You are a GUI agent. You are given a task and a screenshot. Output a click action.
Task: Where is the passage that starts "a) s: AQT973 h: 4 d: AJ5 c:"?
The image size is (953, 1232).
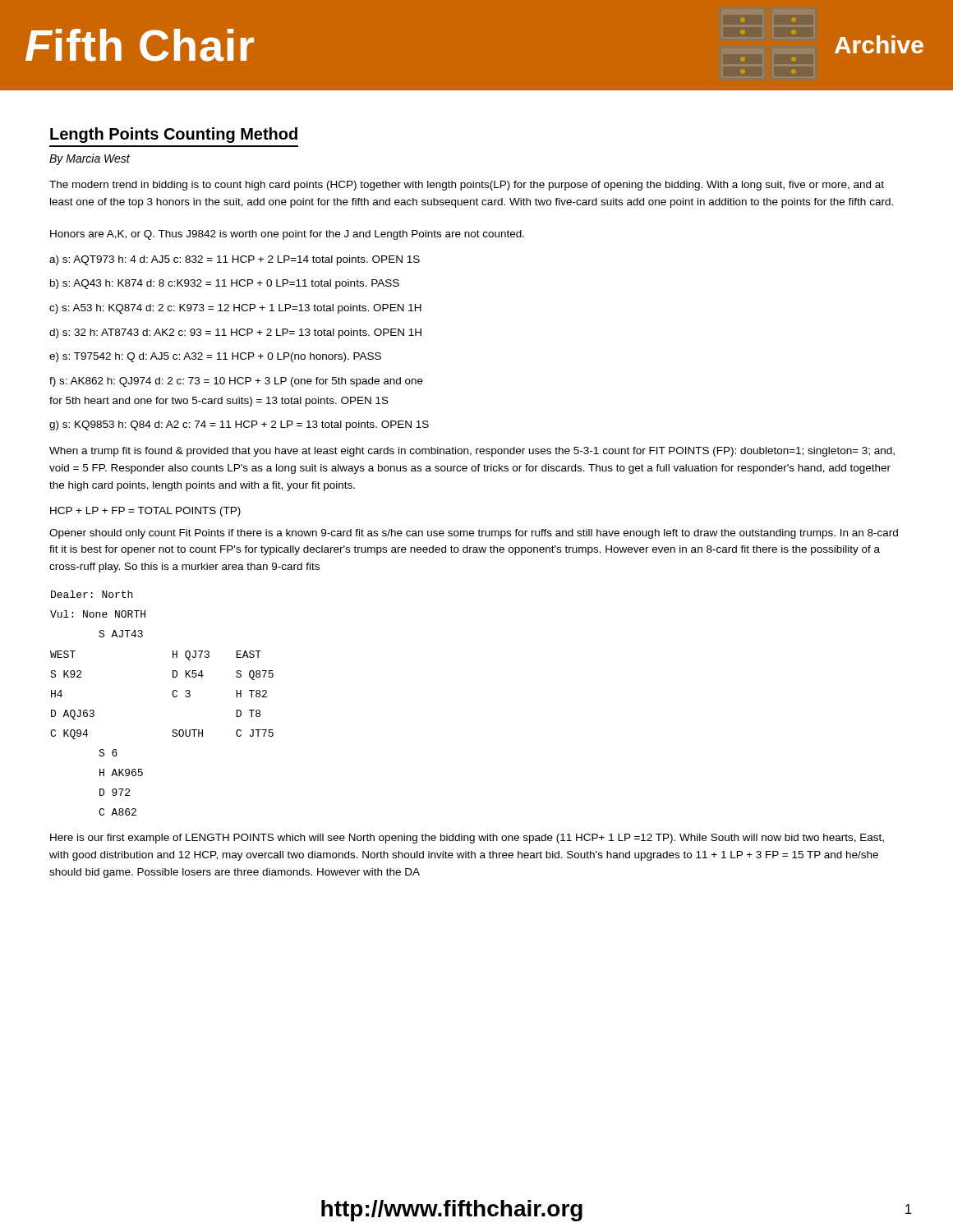(235, 259)
